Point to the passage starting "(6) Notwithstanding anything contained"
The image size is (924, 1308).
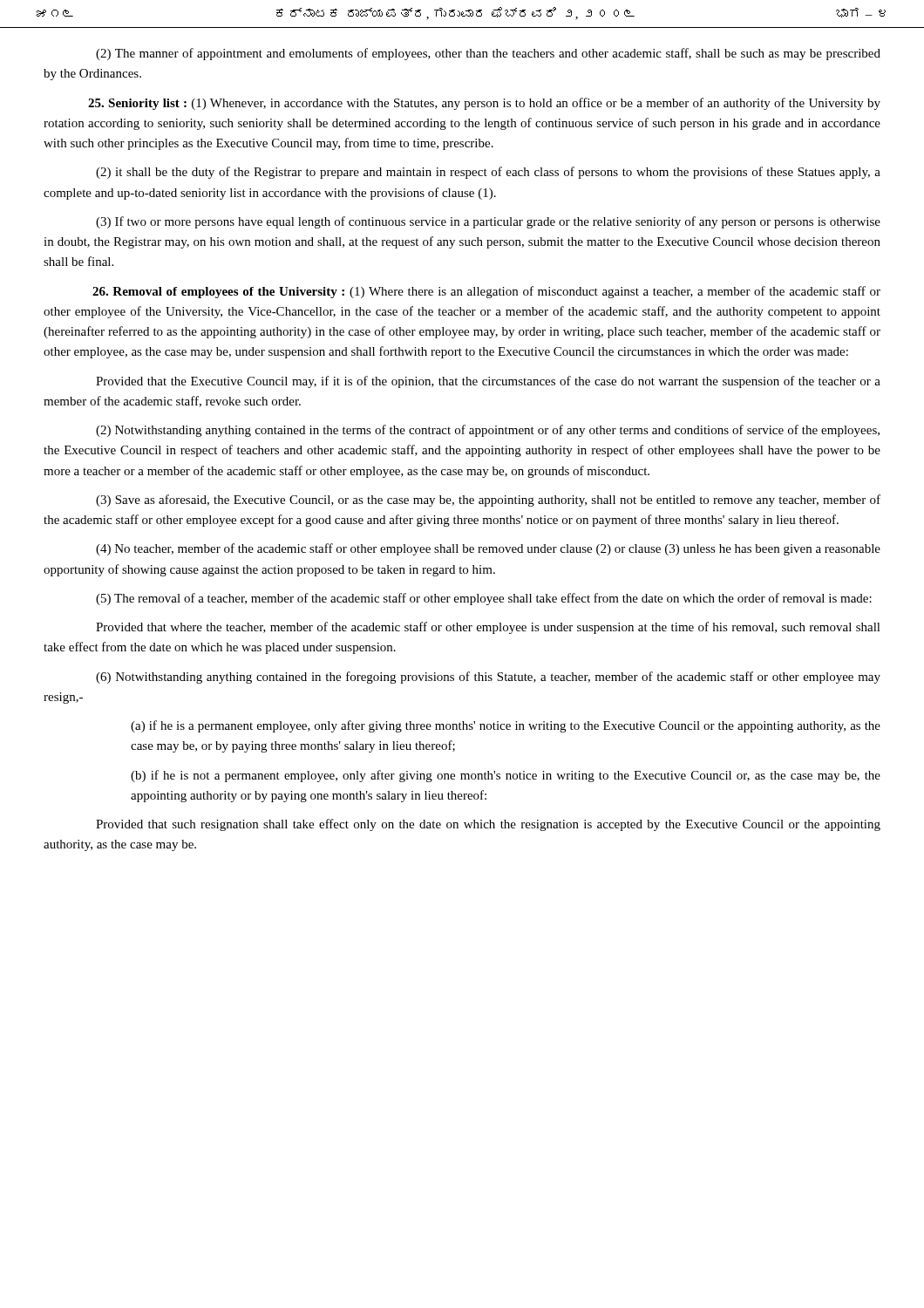tap(462, 686)
